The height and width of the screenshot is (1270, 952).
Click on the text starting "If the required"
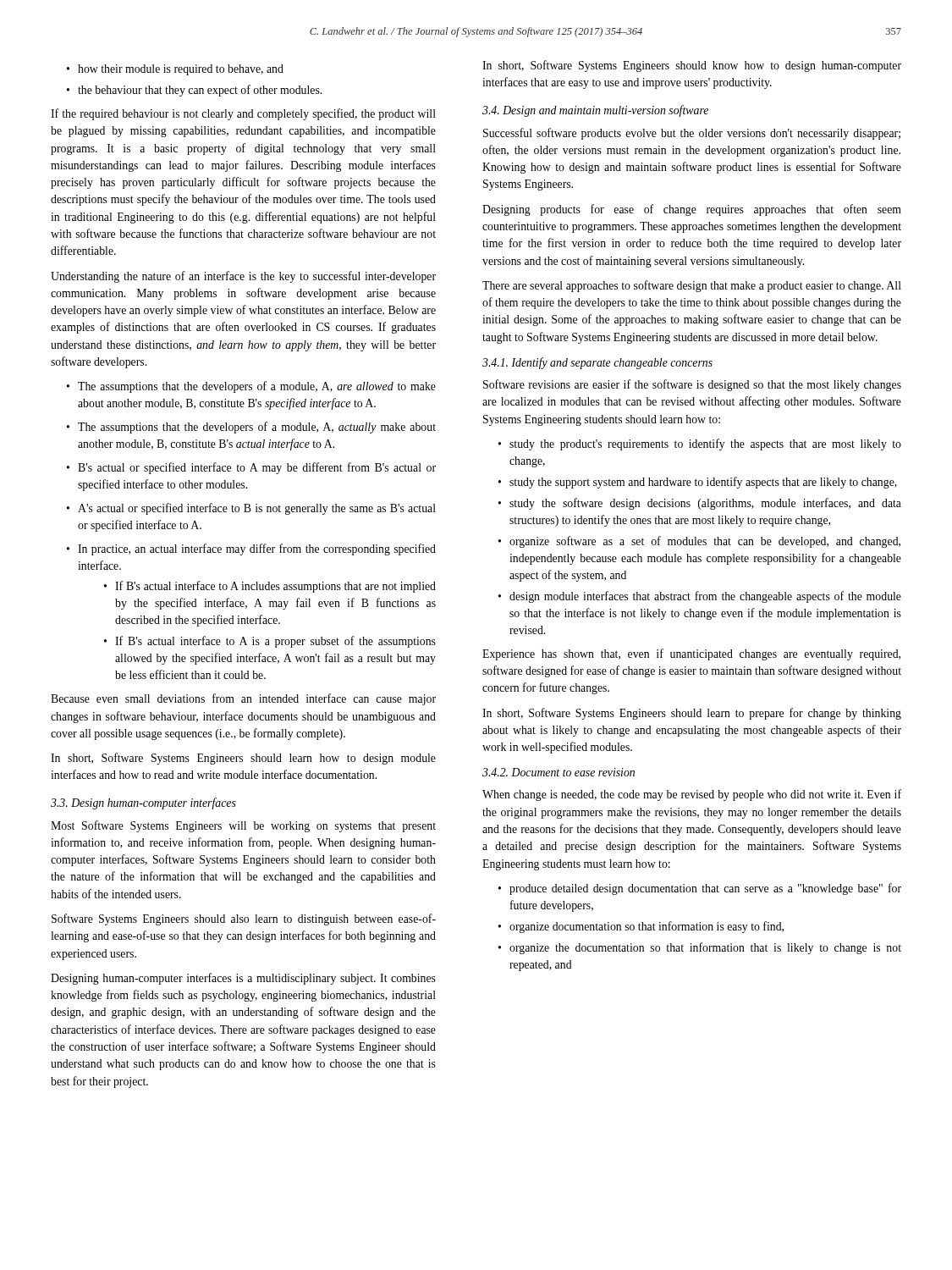pyautogui.click(x=243, y=183)
